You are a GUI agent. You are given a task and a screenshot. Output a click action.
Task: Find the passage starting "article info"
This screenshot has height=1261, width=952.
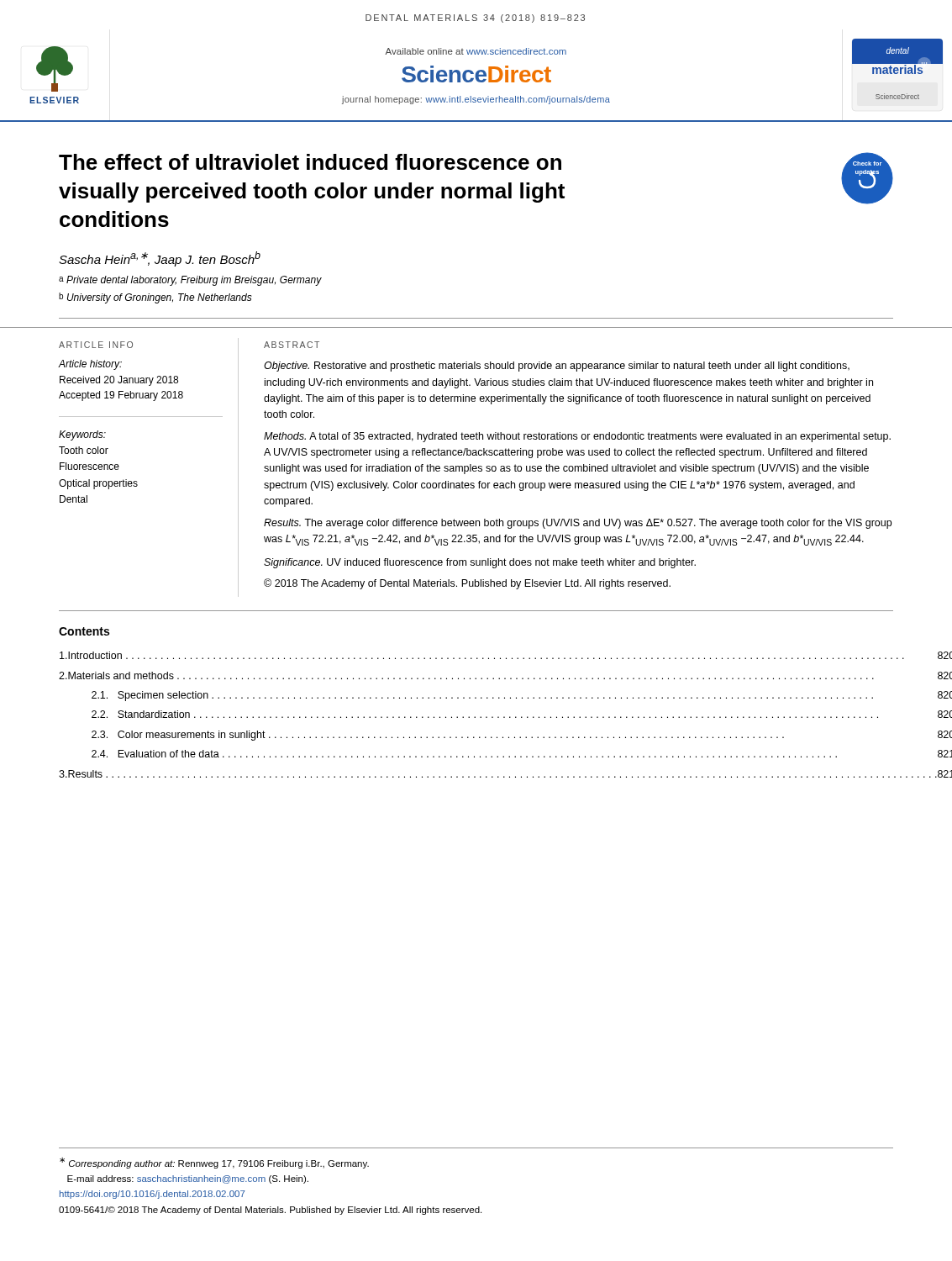(97, 345)
